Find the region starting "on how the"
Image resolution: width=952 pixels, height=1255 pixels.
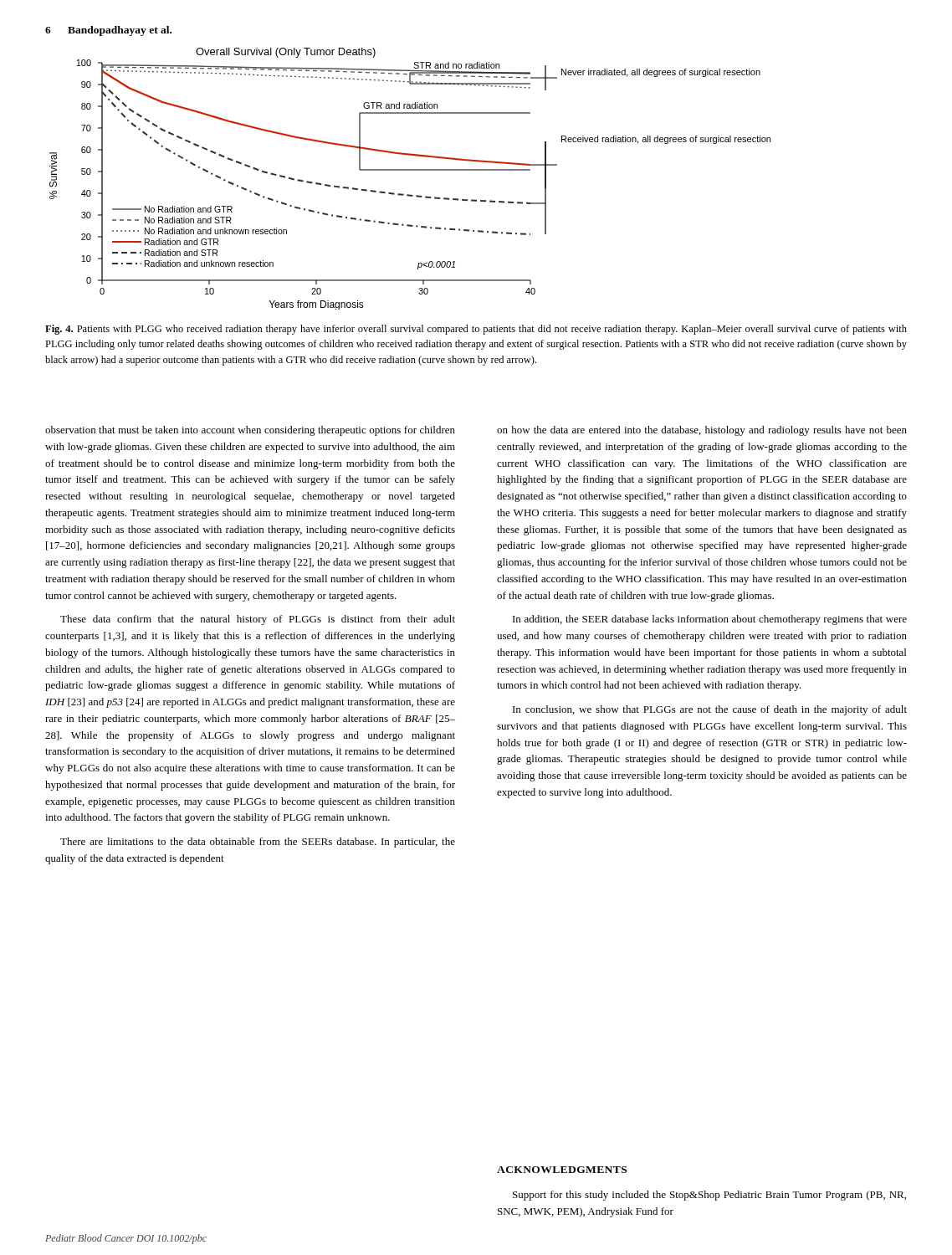pyautogui.click(x=702, y=611)
